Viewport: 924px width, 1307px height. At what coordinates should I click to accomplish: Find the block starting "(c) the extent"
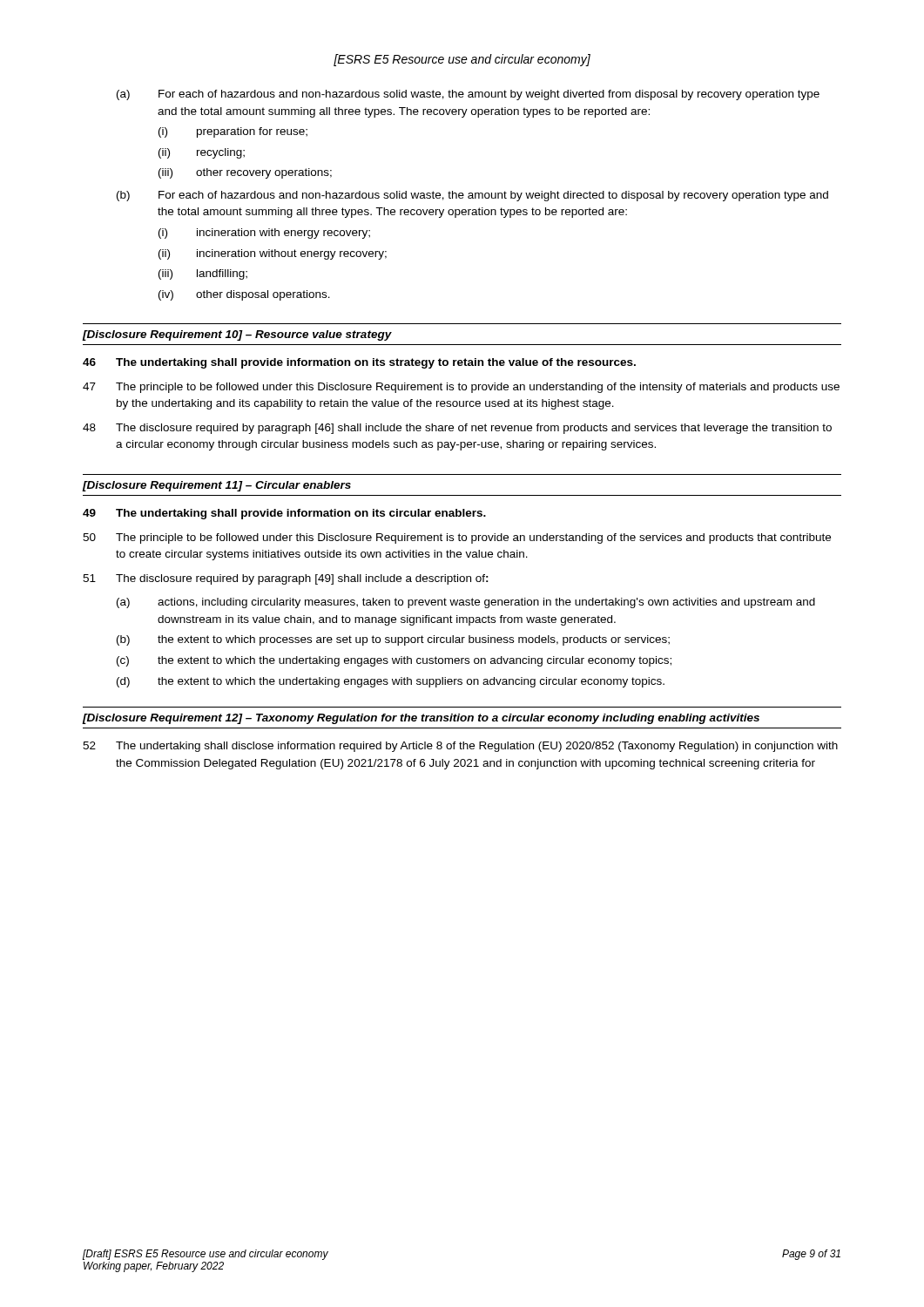(x=479, y=660)
